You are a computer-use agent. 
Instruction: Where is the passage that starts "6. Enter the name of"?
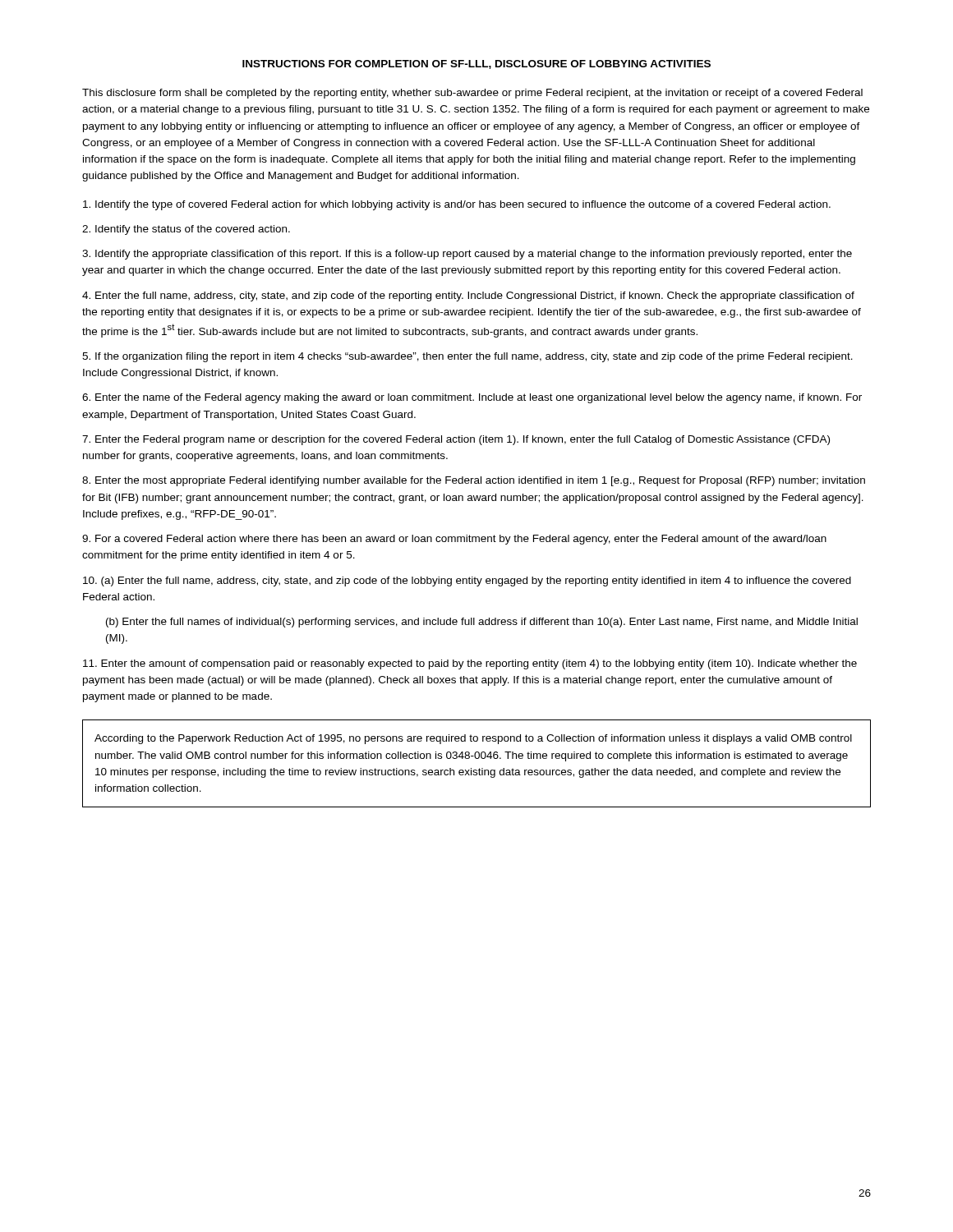click(472, 406)
